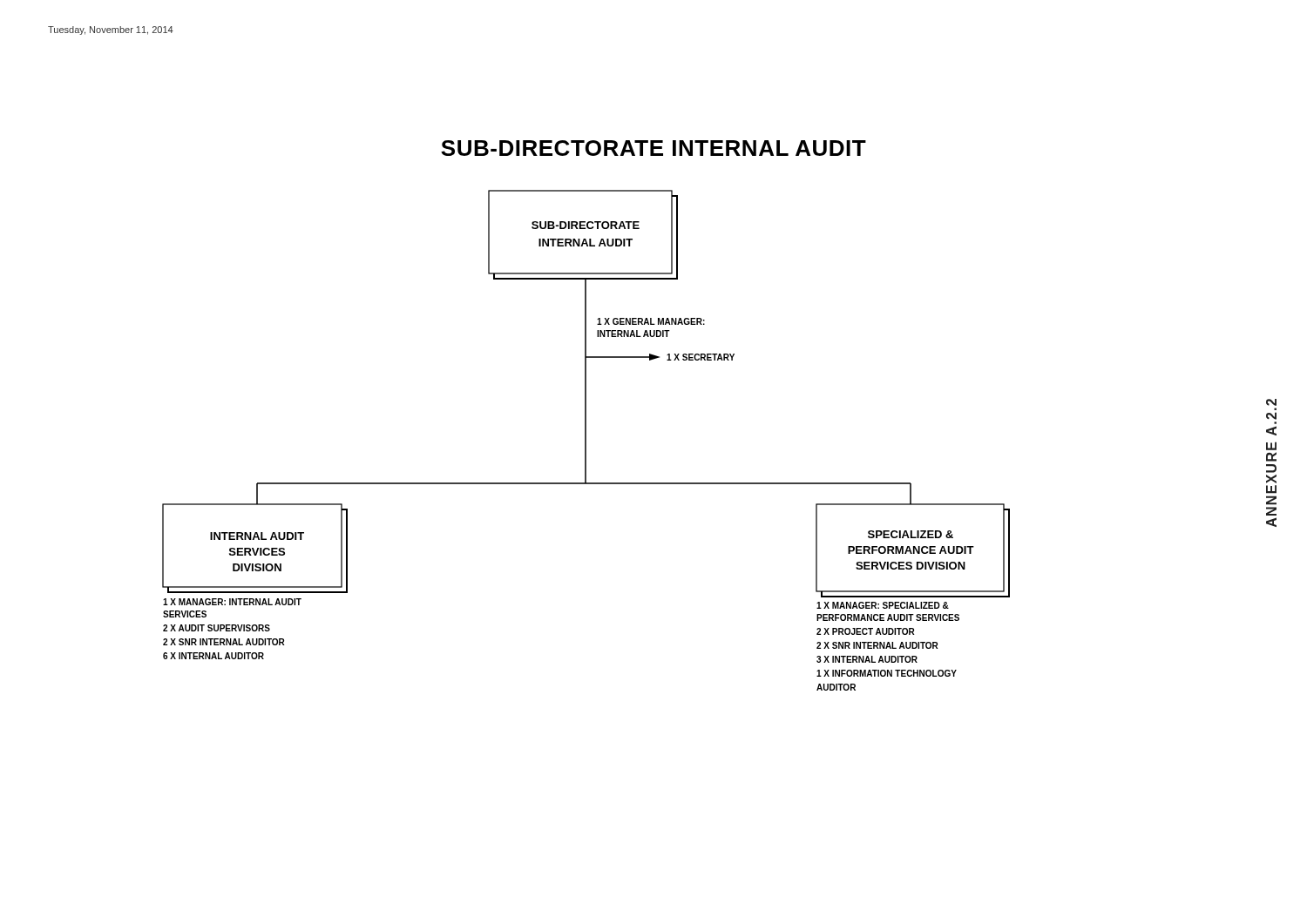Image resolution: width=1307 pixels, height=924 pixels.
Task: Click on the block starting "ANNEXURE A.2.2"
Action: tap(1272, 462)
